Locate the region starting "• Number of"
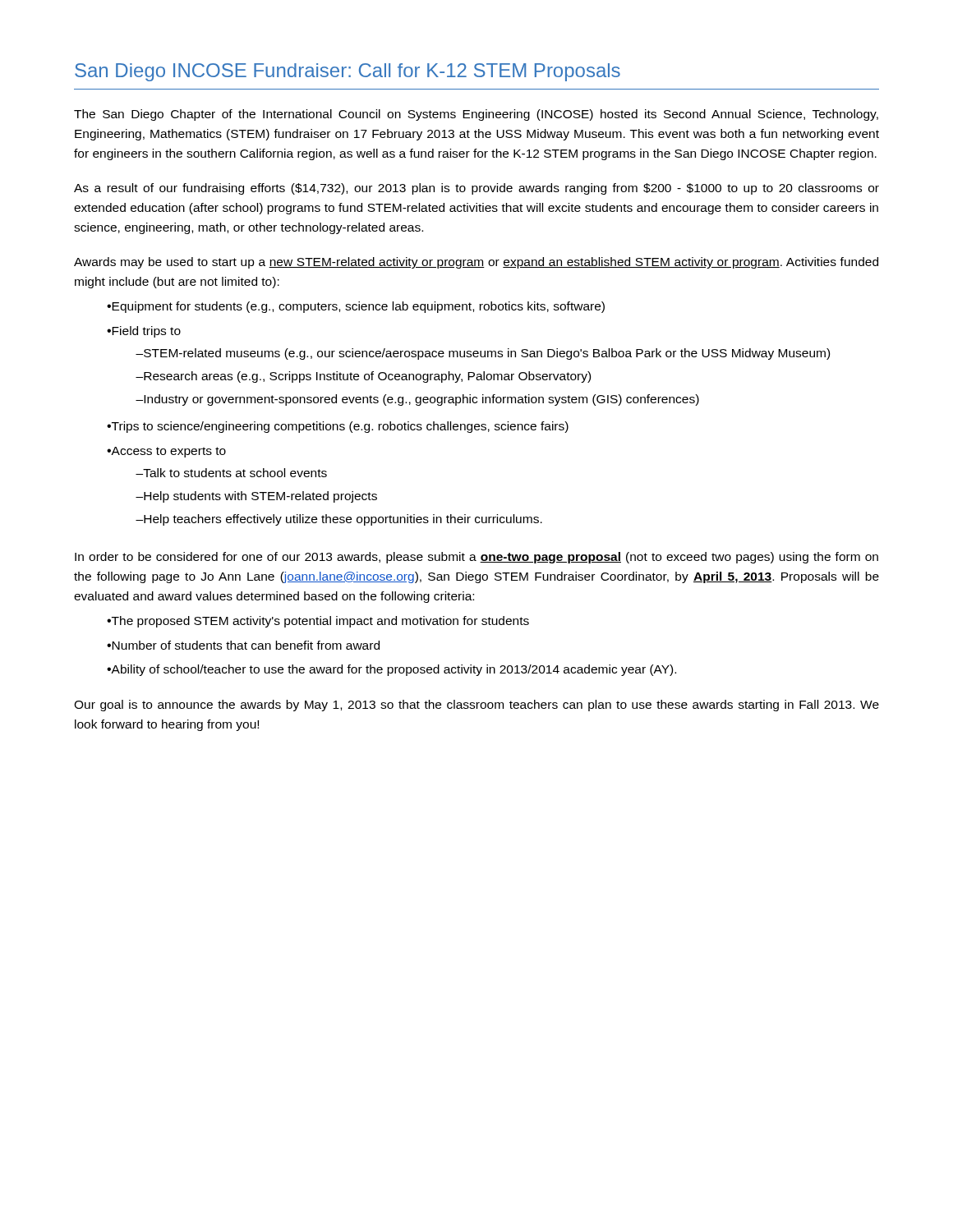The height and width of the screenshot is (1232, 953). tap(243, 645)
